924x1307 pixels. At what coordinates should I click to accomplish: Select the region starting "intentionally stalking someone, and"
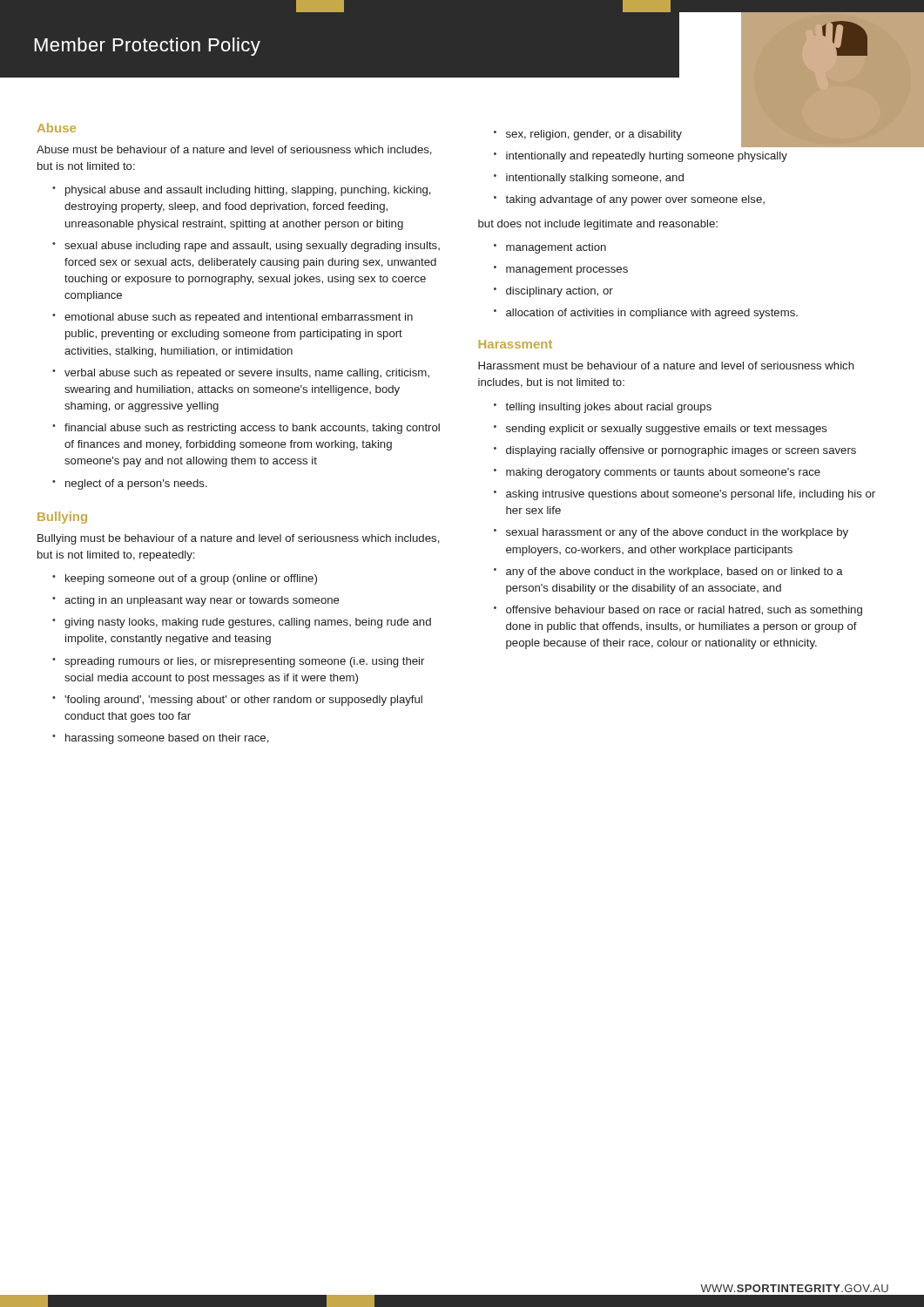595,178
